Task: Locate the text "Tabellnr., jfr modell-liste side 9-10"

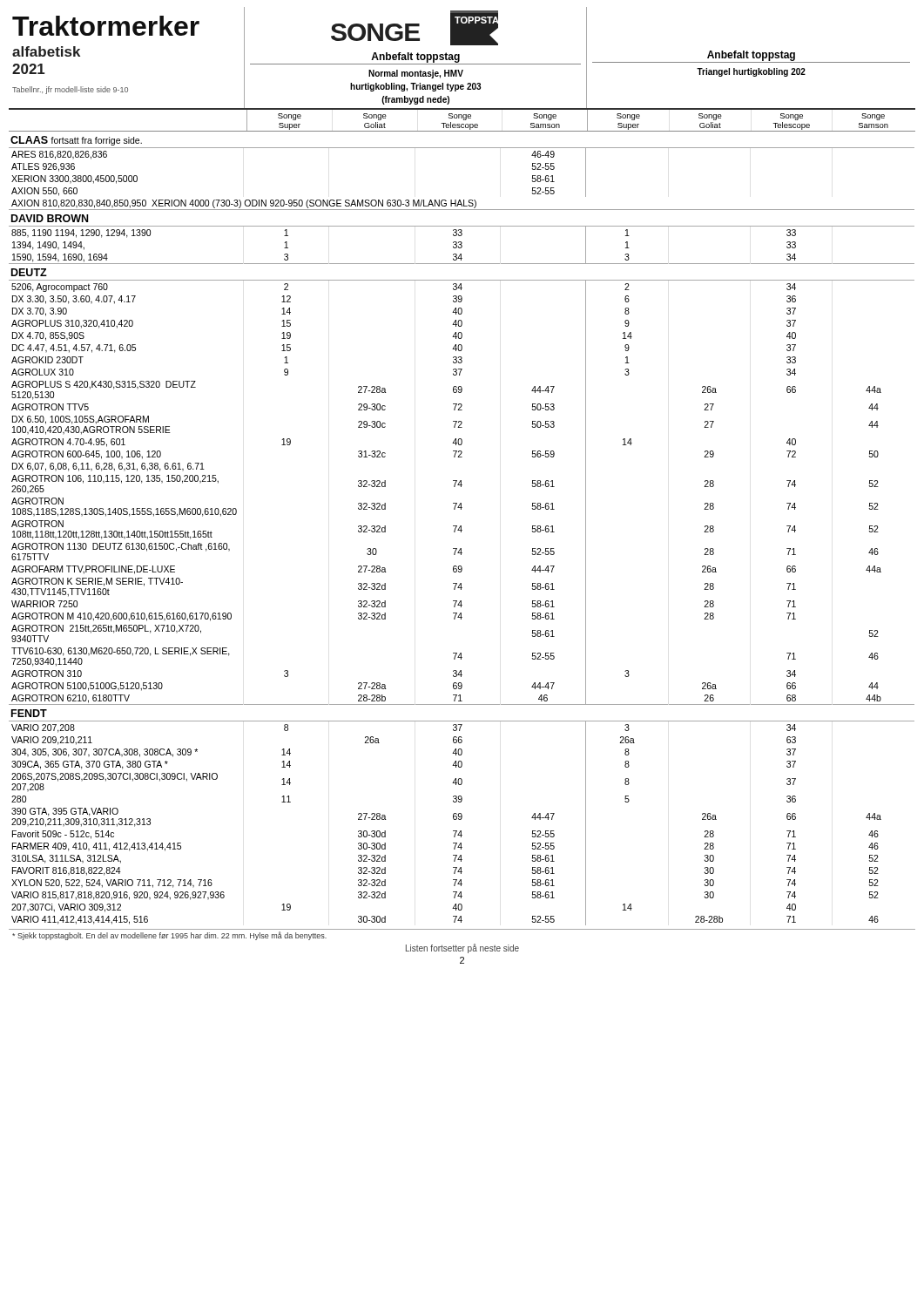Action: click(x=70, y=90)
